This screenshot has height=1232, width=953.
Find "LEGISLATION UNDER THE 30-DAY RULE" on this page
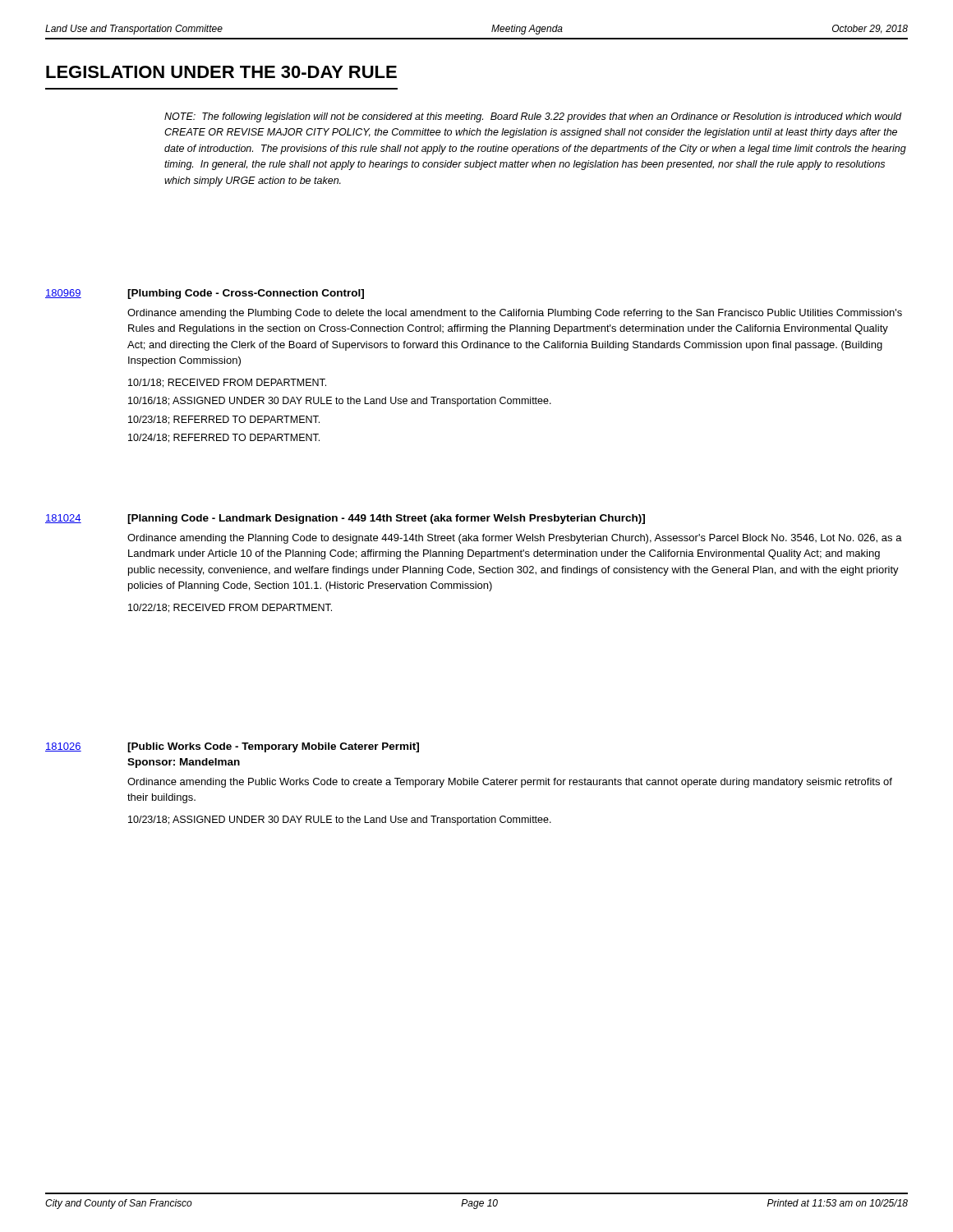pyautogui.click(x=221, y=76)
